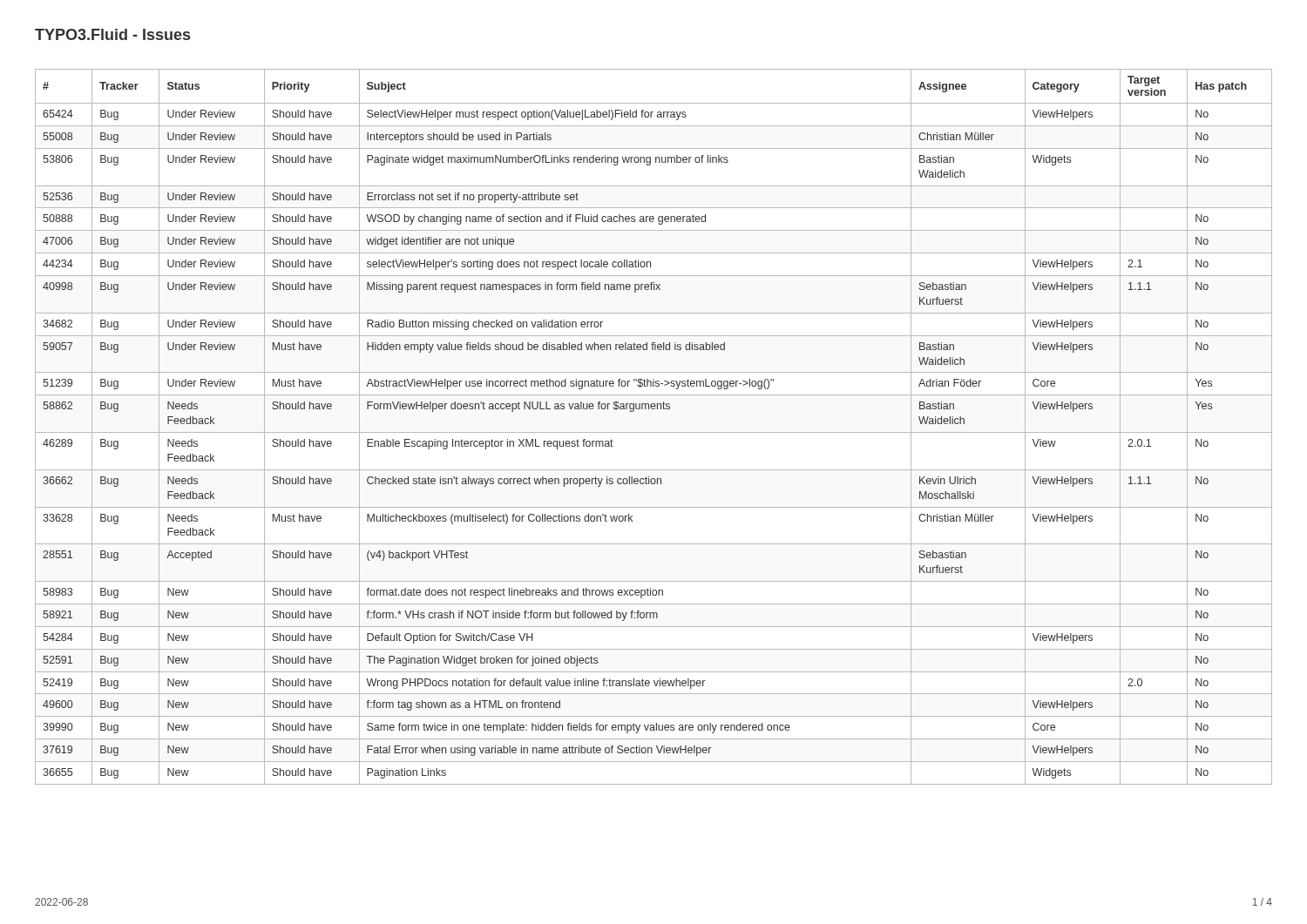
Task: Locate the table with the text "Needs Feedback"
Action: coord(654,427)
